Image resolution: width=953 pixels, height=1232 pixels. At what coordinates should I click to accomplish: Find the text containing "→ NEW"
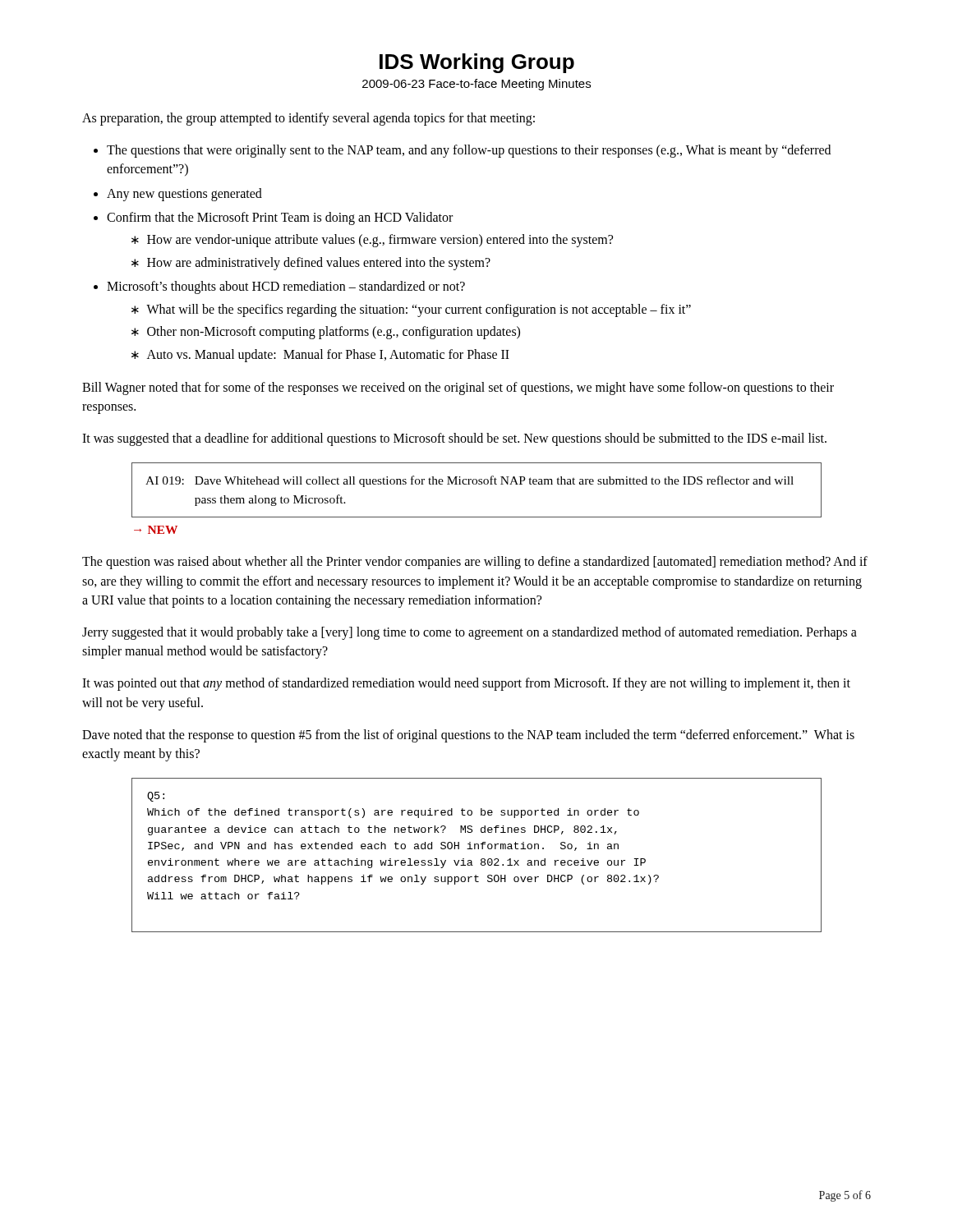click(155, 530)
